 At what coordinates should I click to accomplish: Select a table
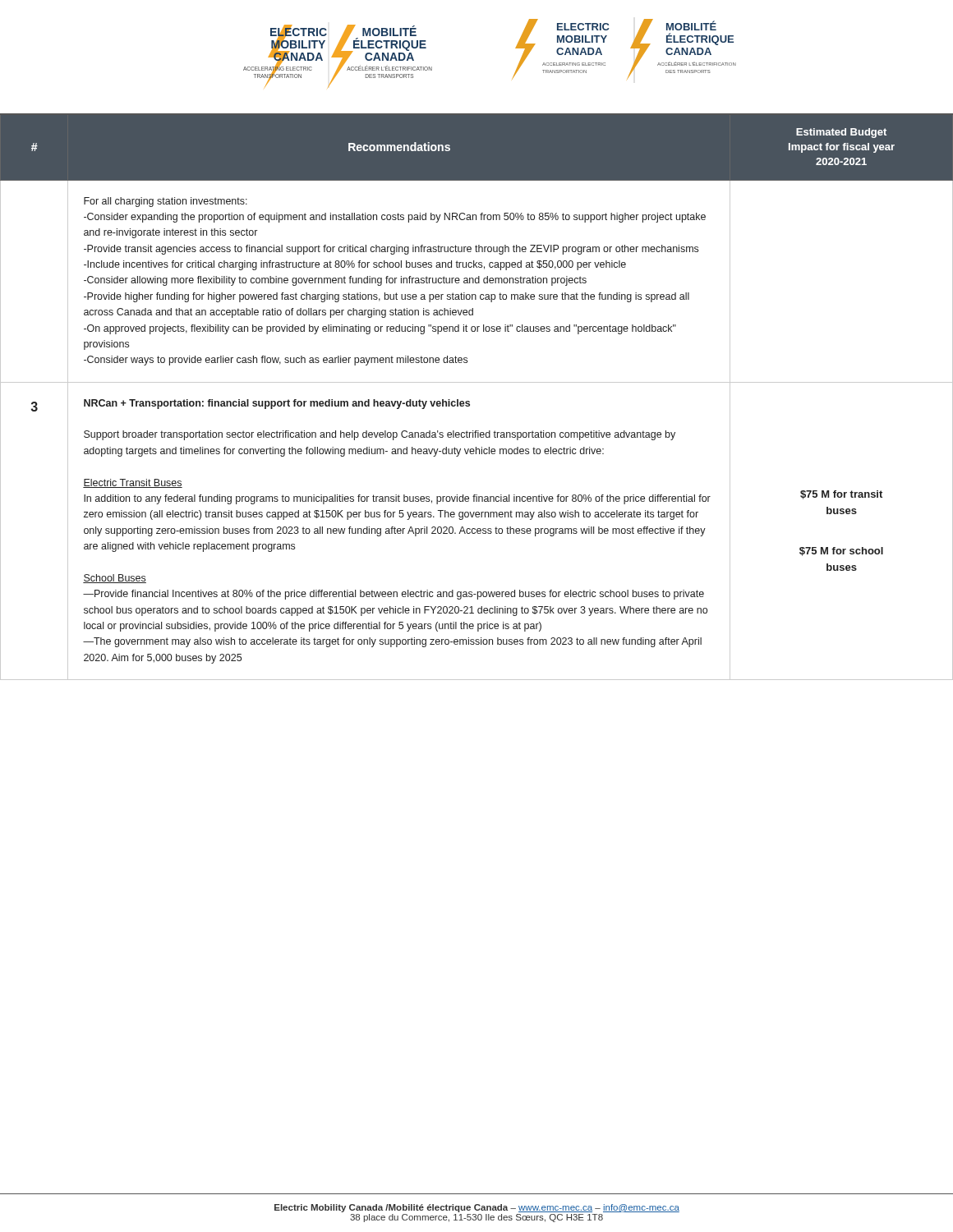(x=476, y=397)
